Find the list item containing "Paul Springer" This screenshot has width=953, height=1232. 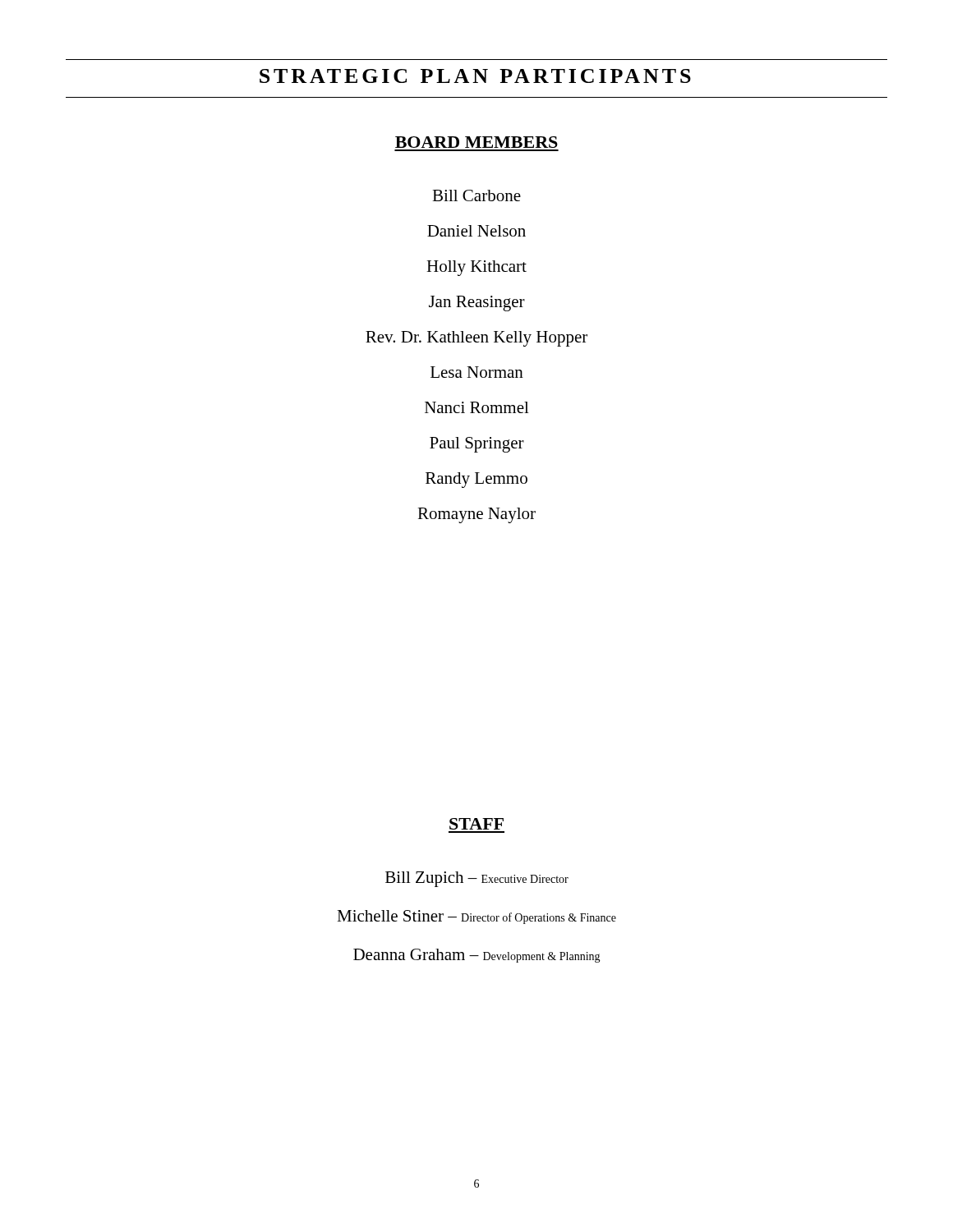tap(476, 443)
